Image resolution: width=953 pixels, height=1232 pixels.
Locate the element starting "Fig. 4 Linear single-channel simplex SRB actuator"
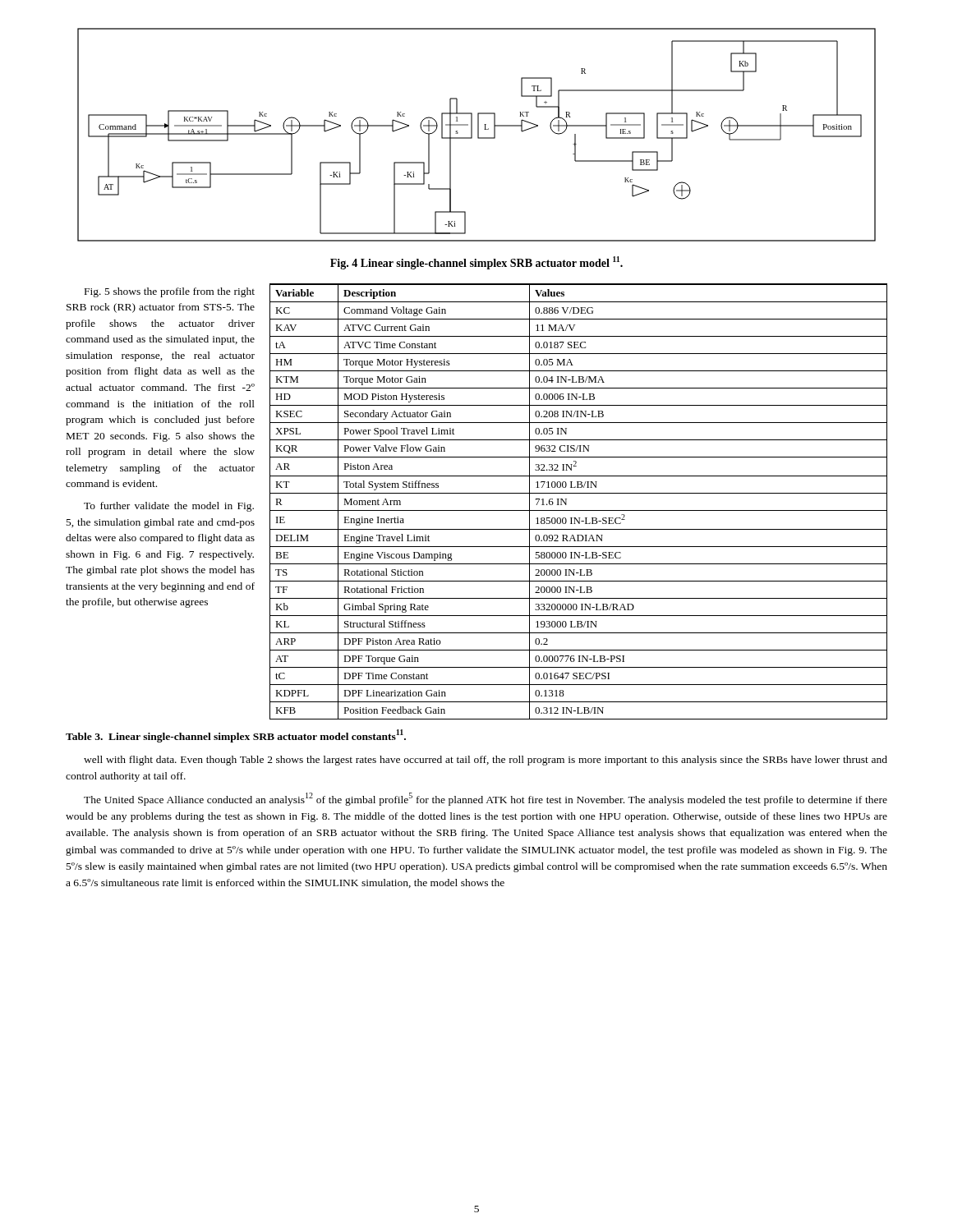pos(476,262)
